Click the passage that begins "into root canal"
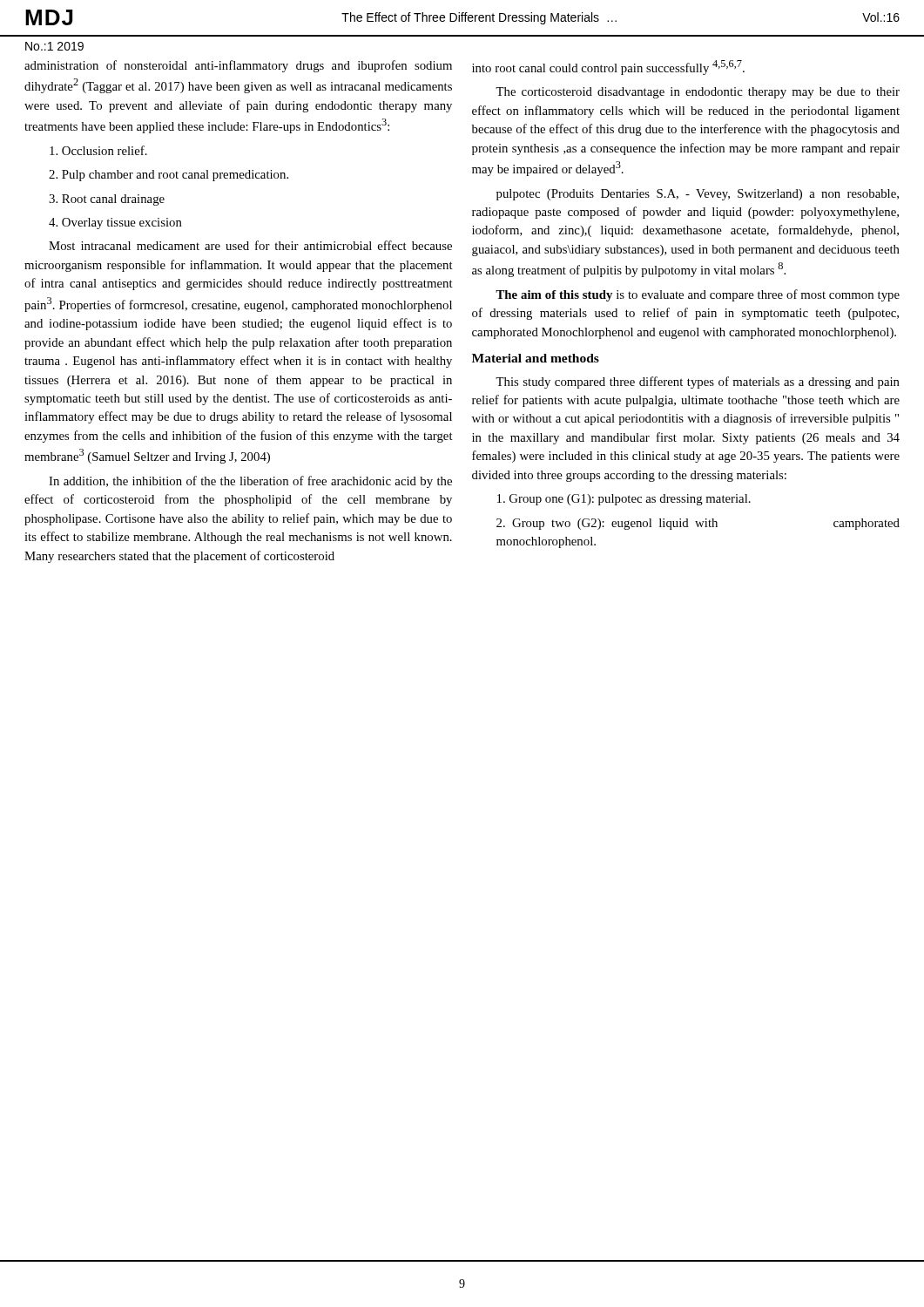This screenshot has width=924, height=1307. click(x=686, y=67)
